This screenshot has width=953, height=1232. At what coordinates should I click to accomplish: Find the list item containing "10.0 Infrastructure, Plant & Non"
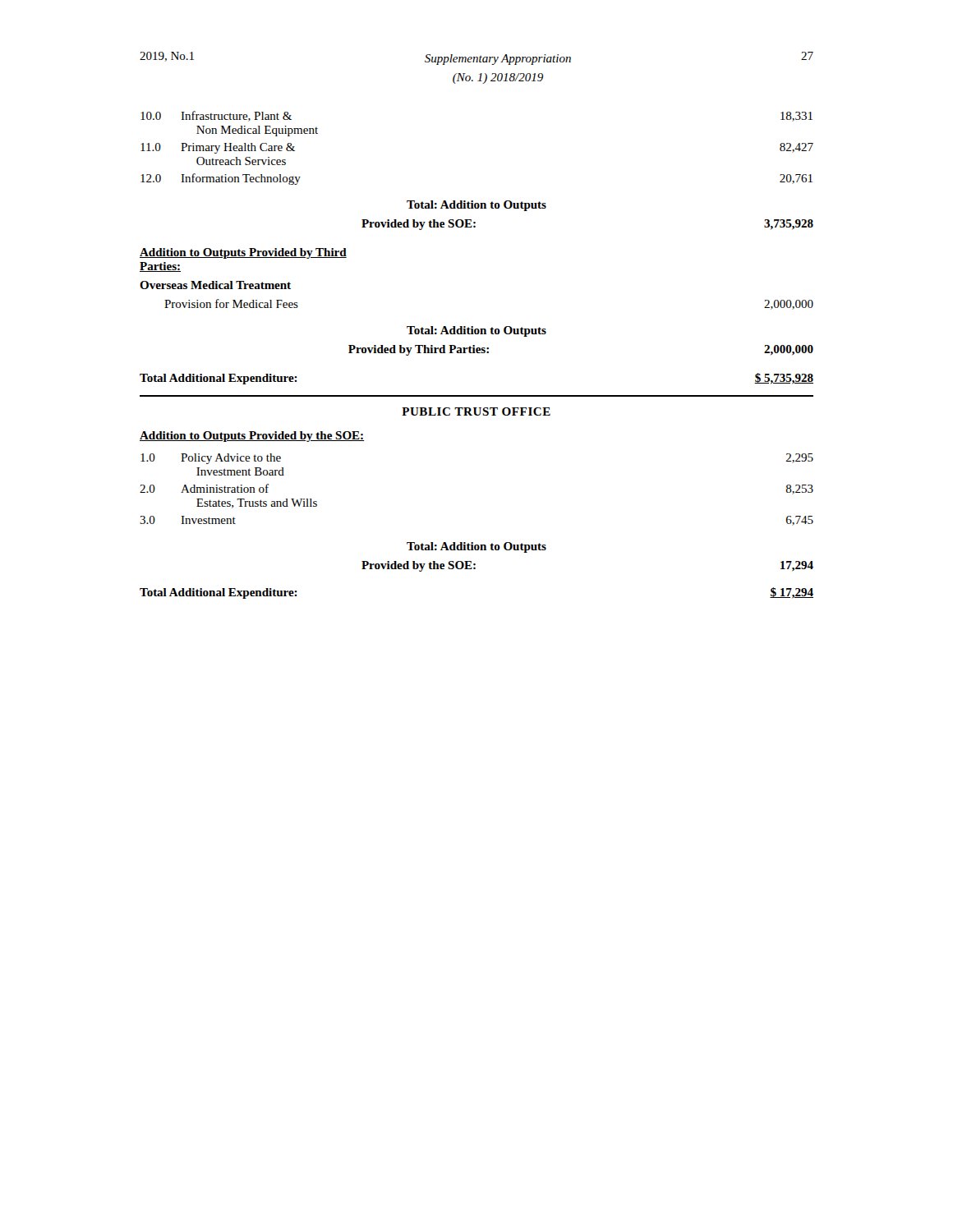[x=221, y=116]
